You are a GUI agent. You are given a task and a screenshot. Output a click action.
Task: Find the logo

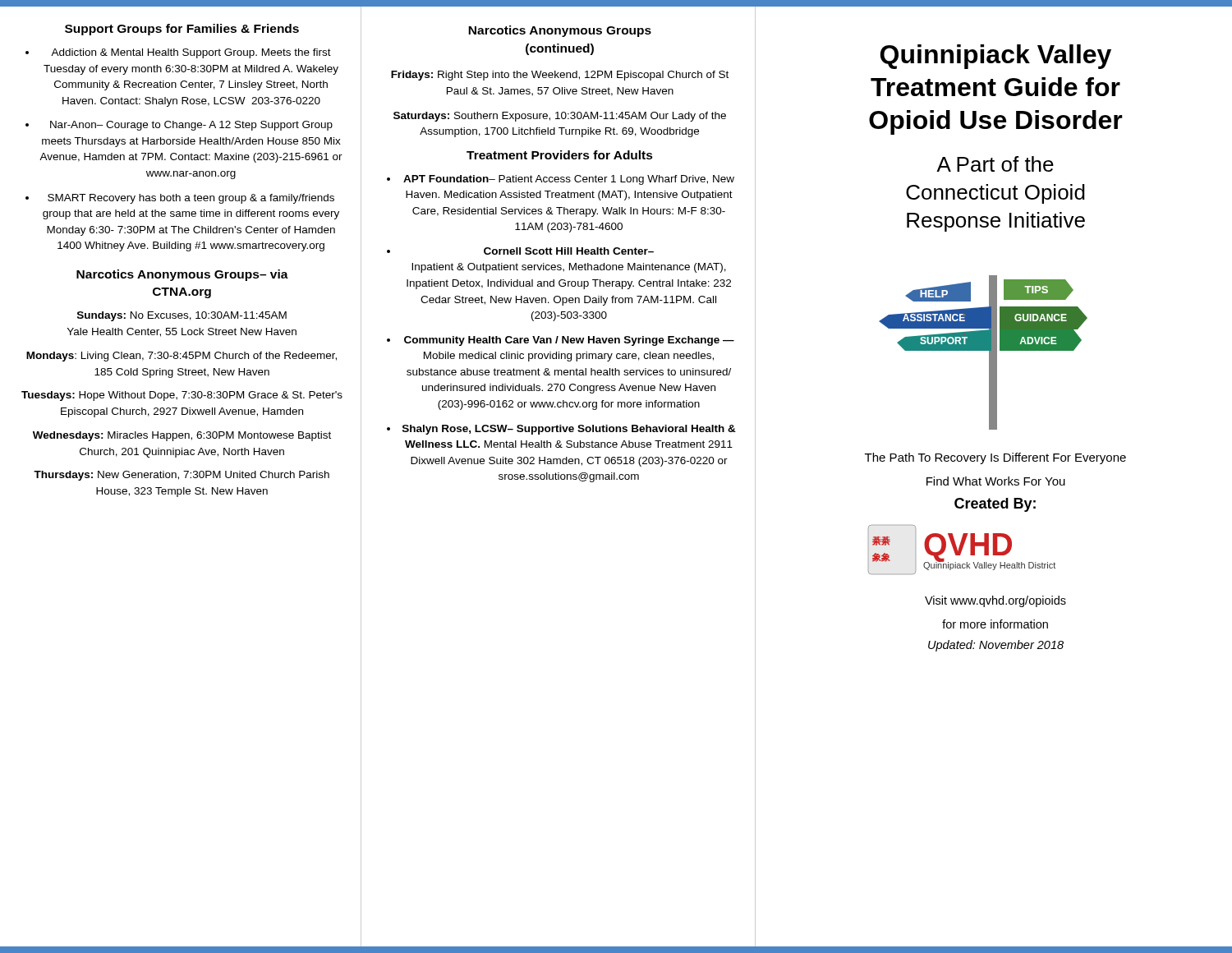[x=995, y=551]
